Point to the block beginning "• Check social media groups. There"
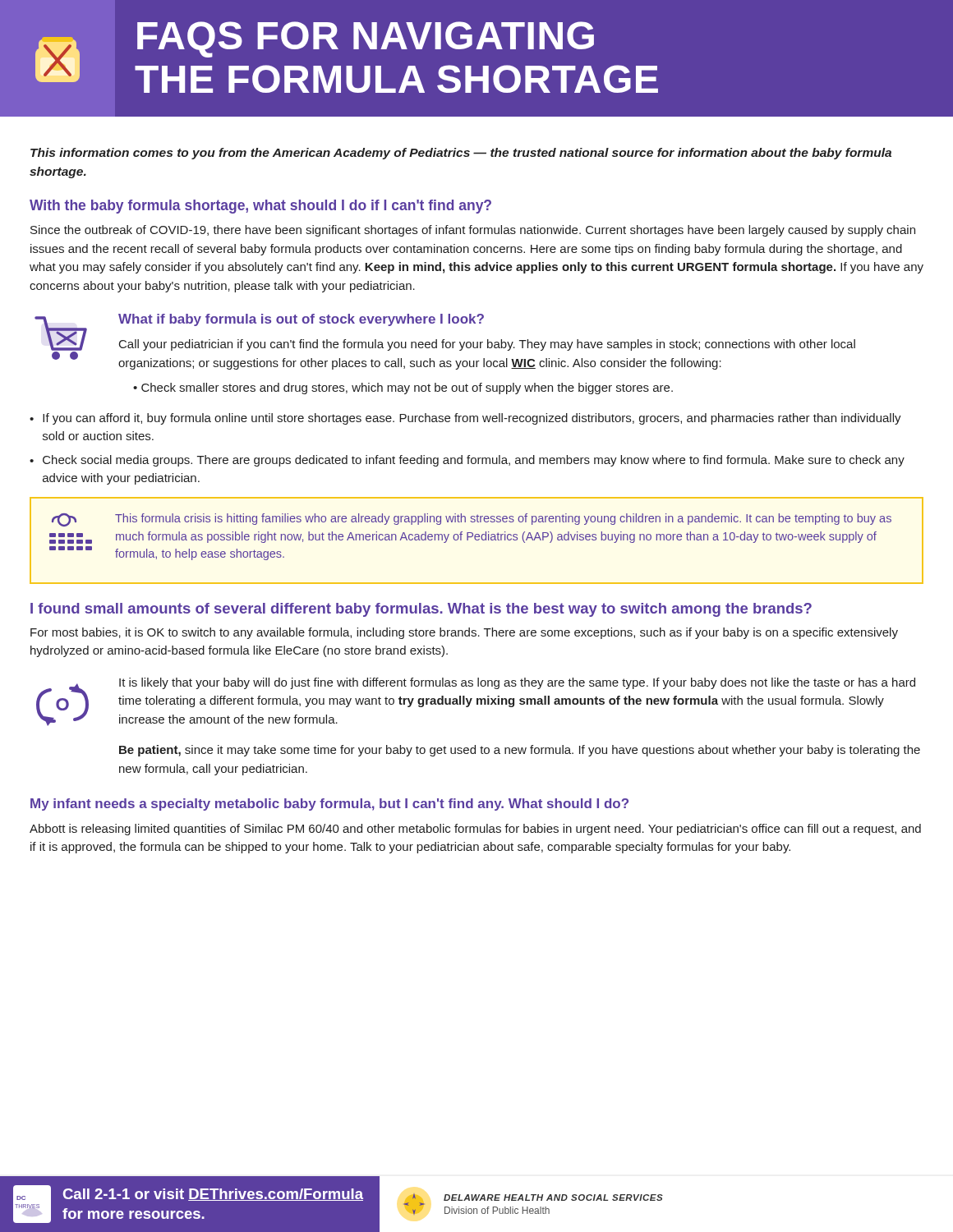This screenshot has width=953, height=1232. coord(476,469)
